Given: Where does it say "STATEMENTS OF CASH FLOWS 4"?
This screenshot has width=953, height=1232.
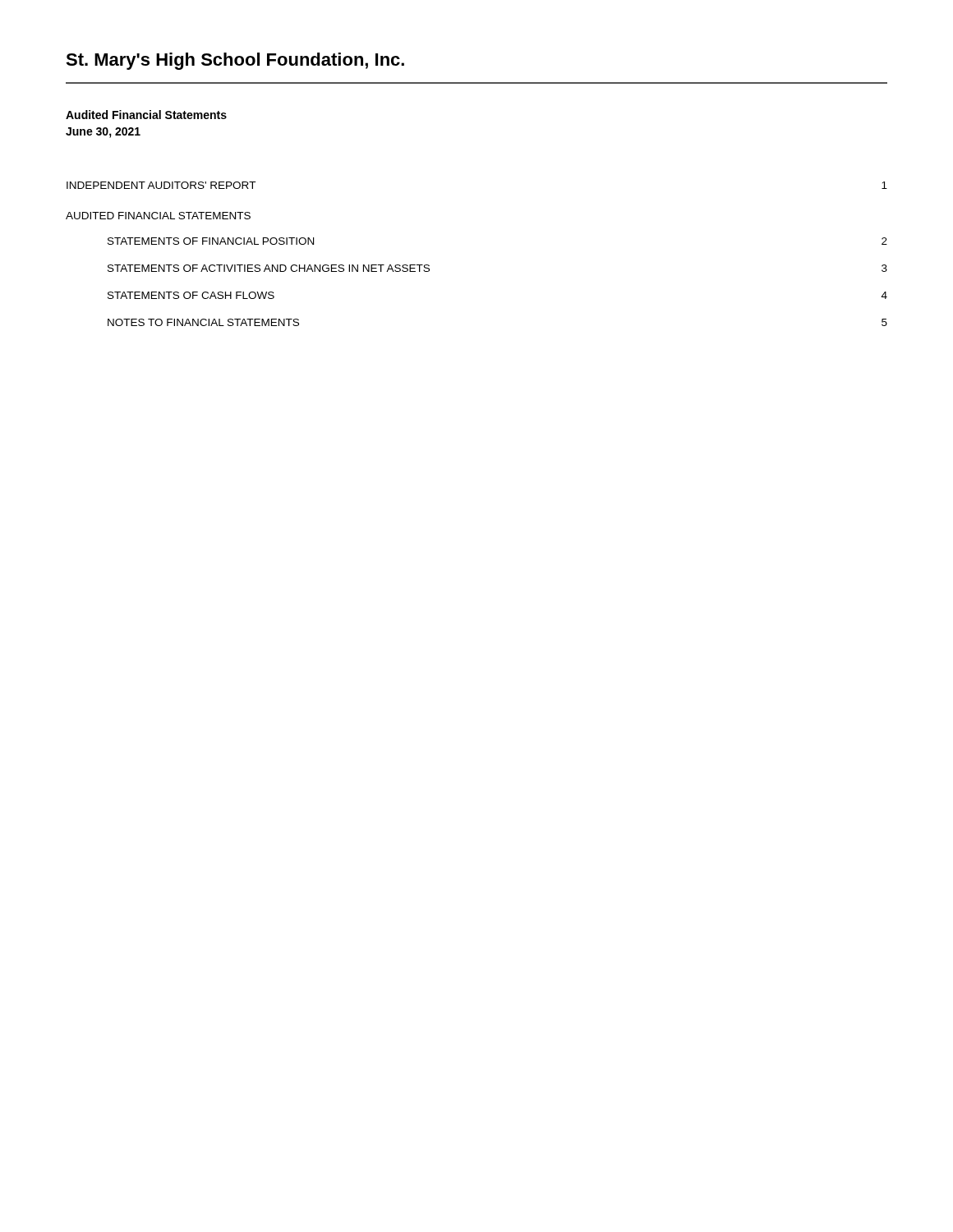Looking at the screenshot, I should pos(189,294).
